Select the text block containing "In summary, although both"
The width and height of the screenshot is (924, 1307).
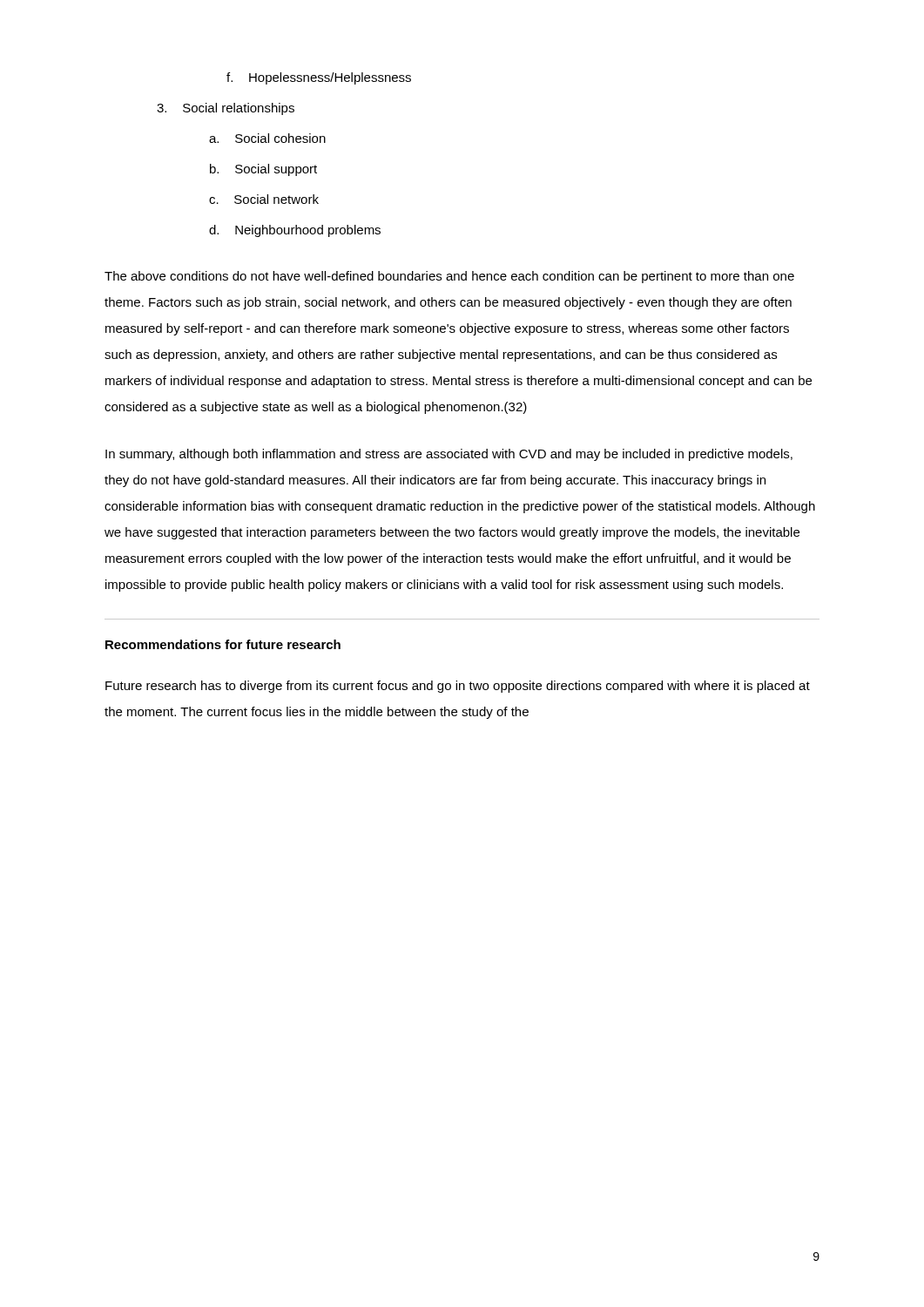click(x=460, y=519)
